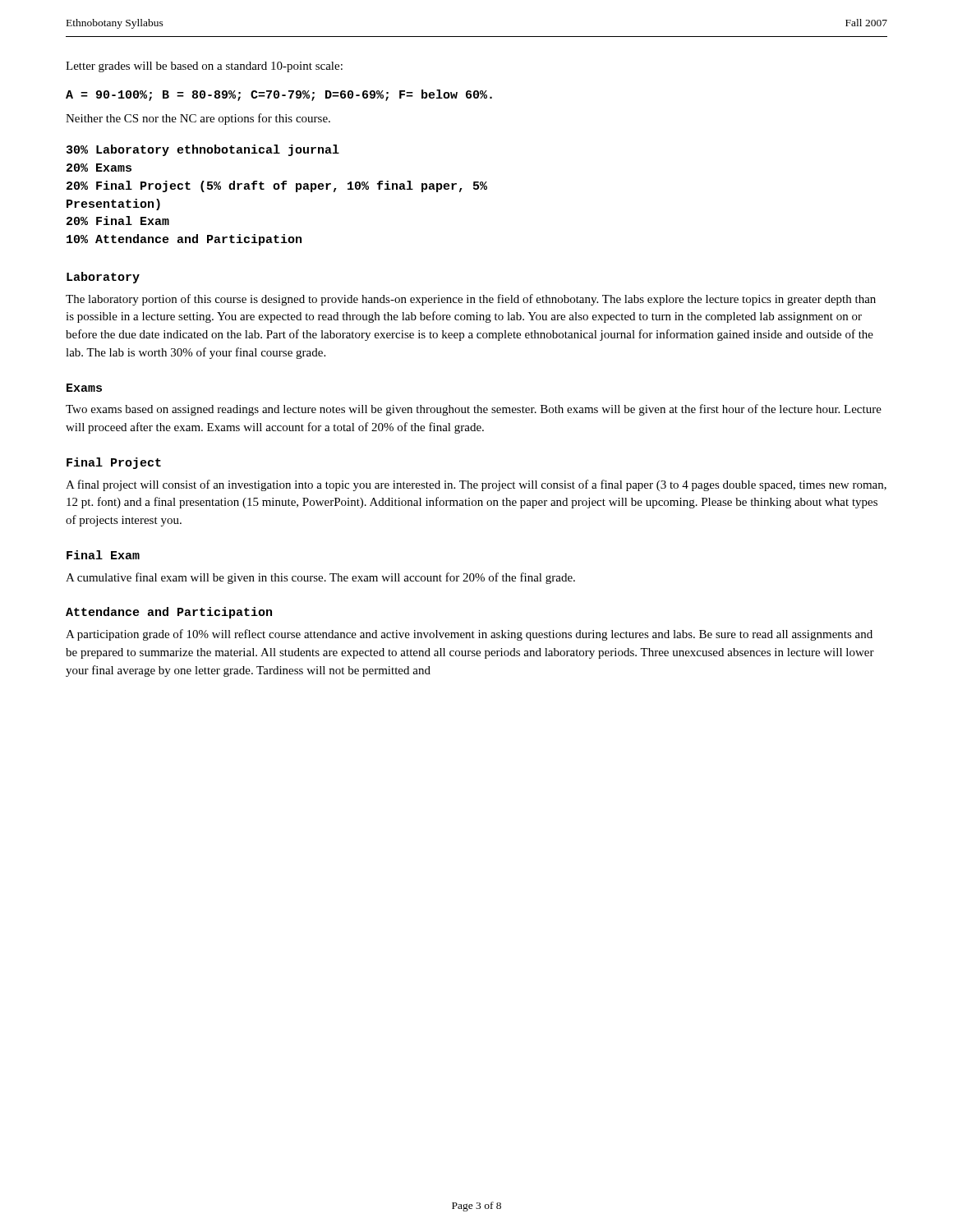Find the text block starting "The laboratory portion of this course is"
953x1232 pixels.
coord(476,326)
